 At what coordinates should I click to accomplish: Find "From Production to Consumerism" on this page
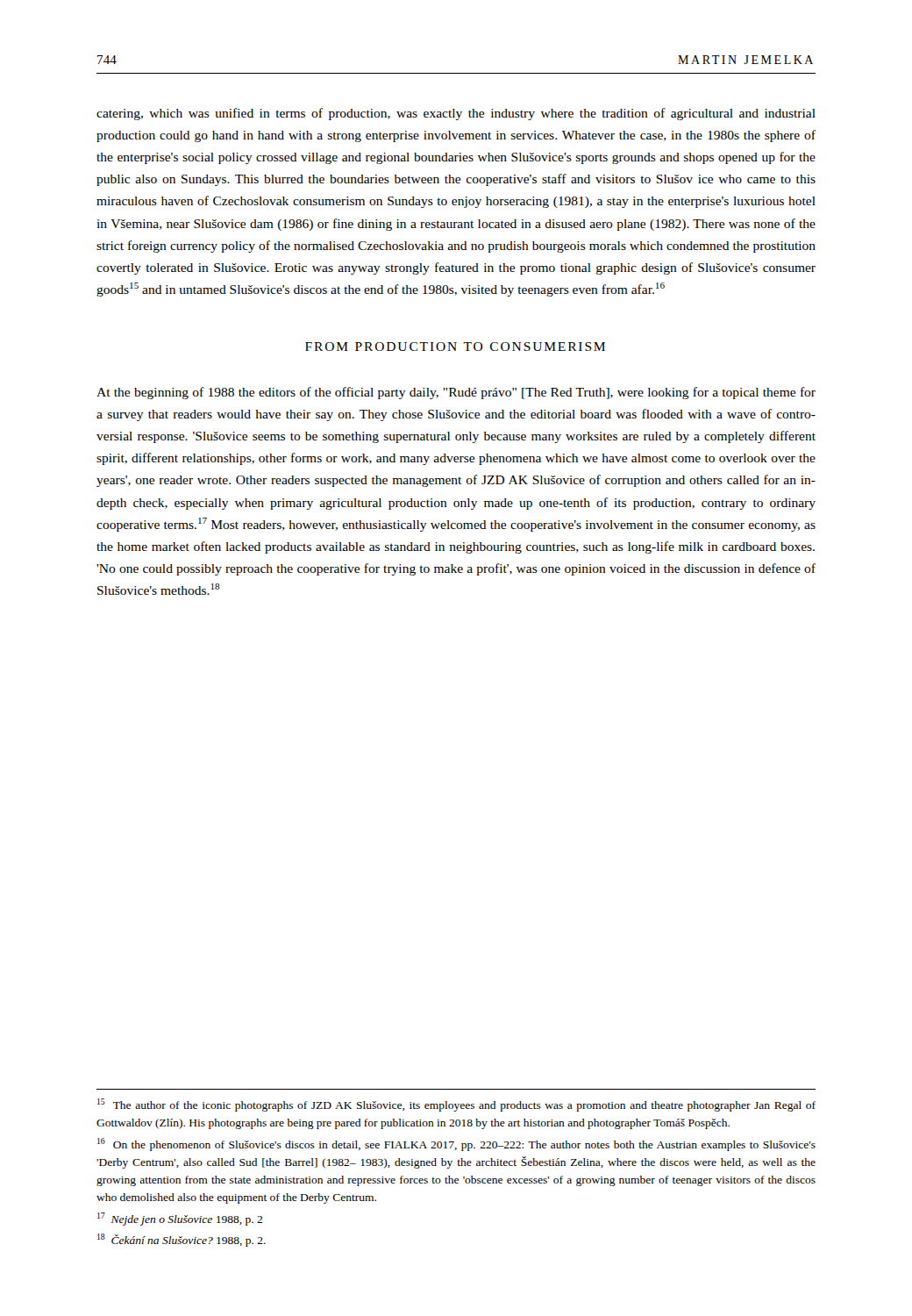pos(456,346)
